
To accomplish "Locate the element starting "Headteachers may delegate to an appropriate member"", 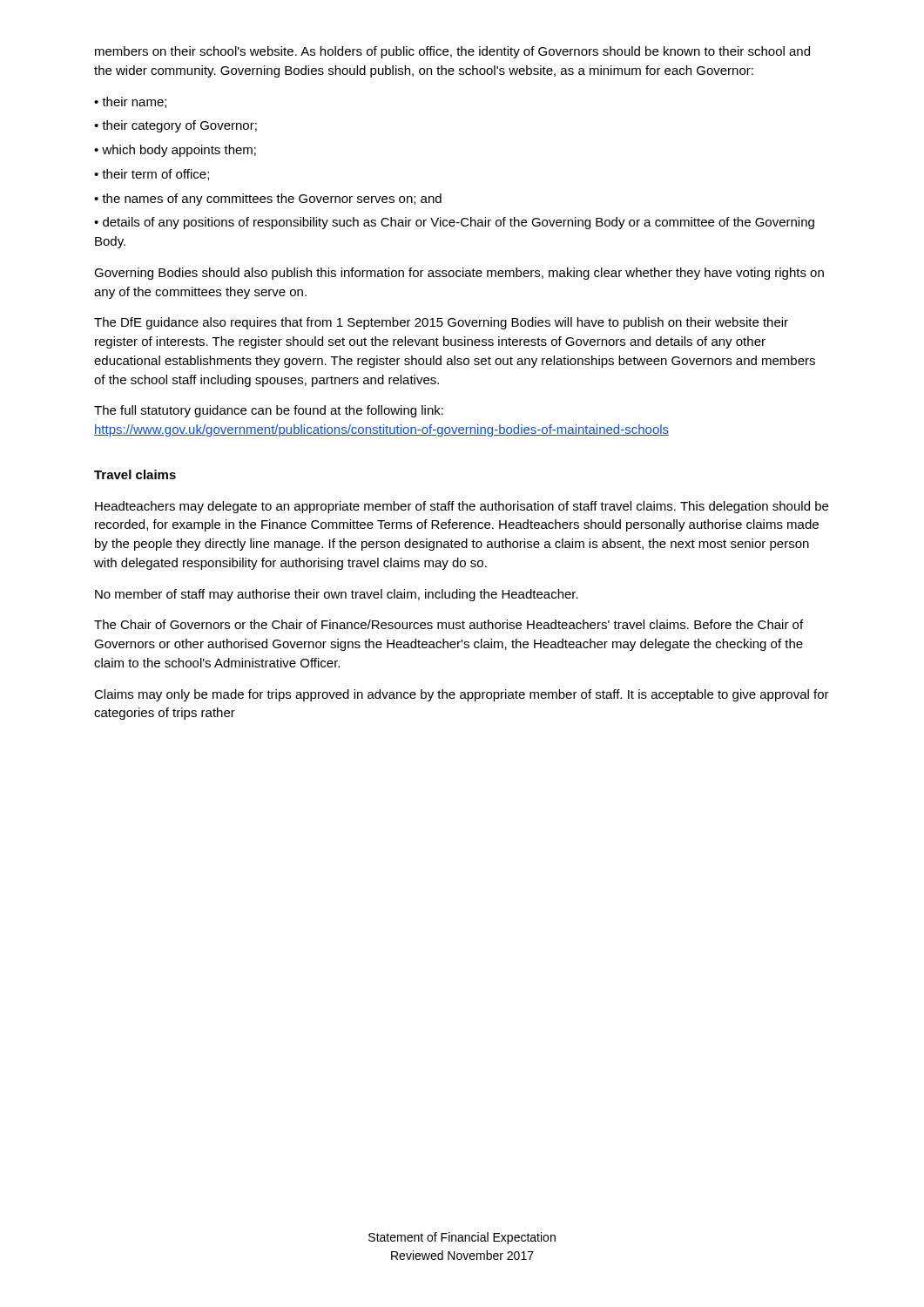I will (461, 534).
